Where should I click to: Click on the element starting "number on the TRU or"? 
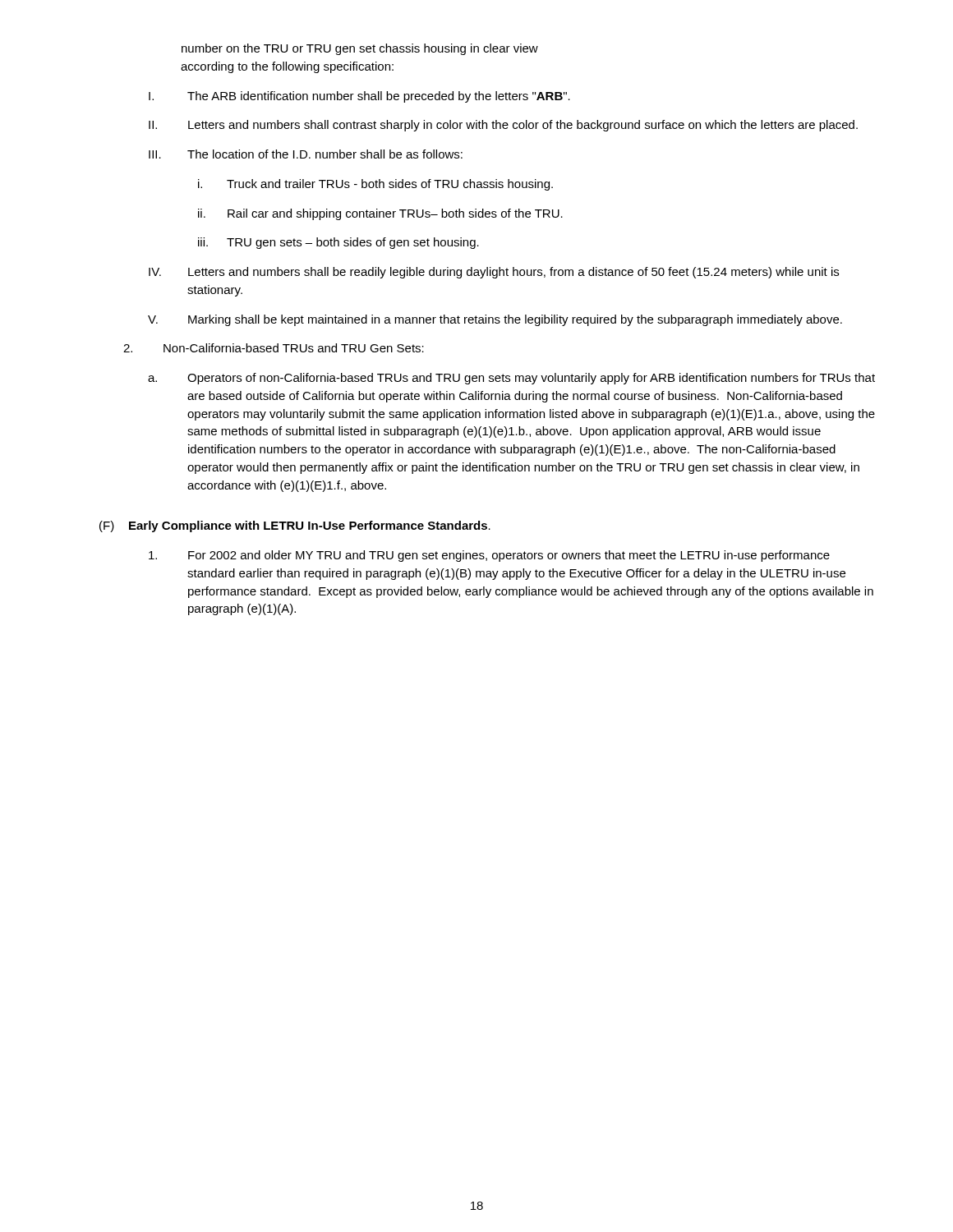359,57
